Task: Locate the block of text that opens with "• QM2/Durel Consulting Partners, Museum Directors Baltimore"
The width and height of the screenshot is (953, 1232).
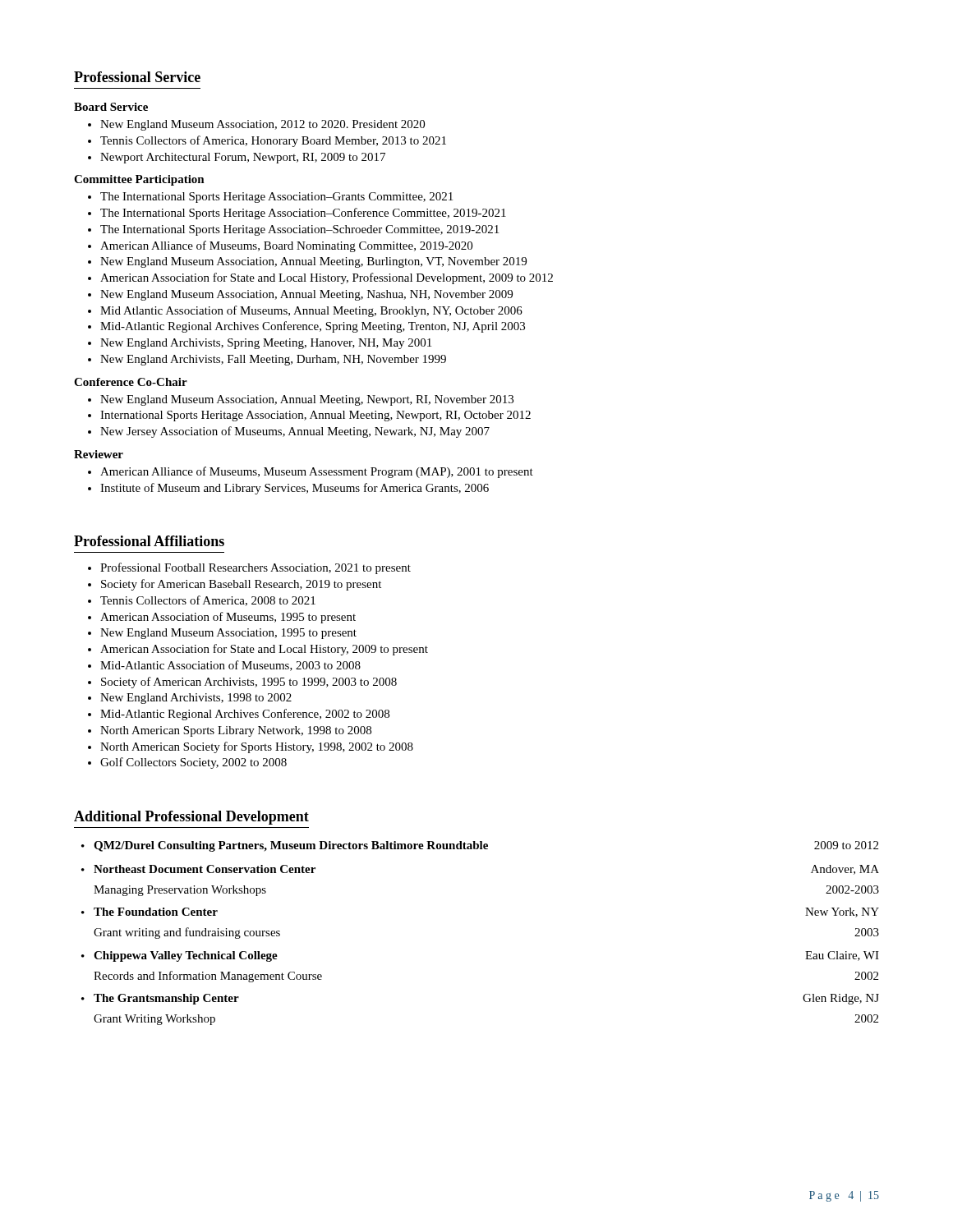Action: click(x=476, y=846)
